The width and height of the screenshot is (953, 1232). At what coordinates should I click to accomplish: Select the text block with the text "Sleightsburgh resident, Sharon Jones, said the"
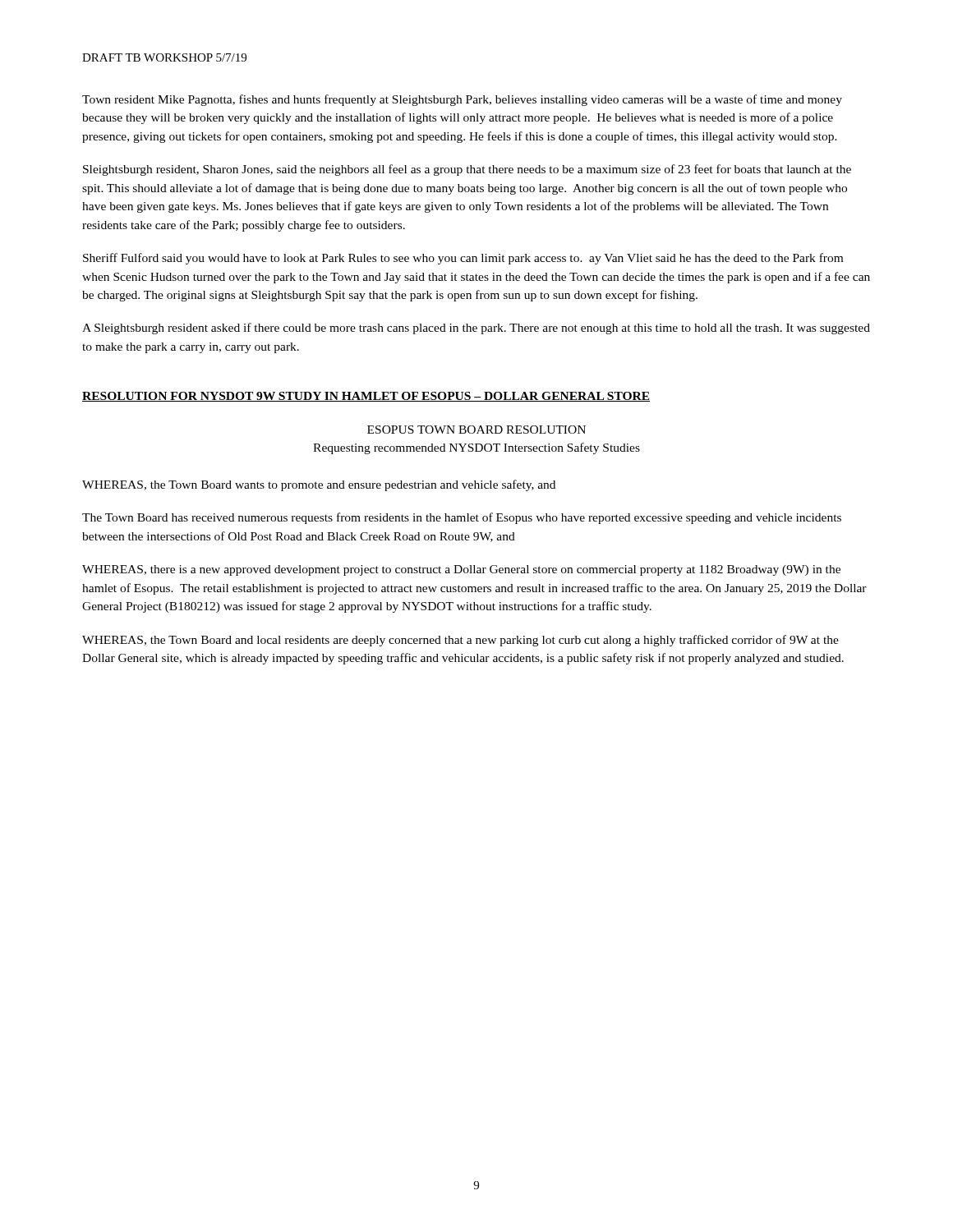467,197
